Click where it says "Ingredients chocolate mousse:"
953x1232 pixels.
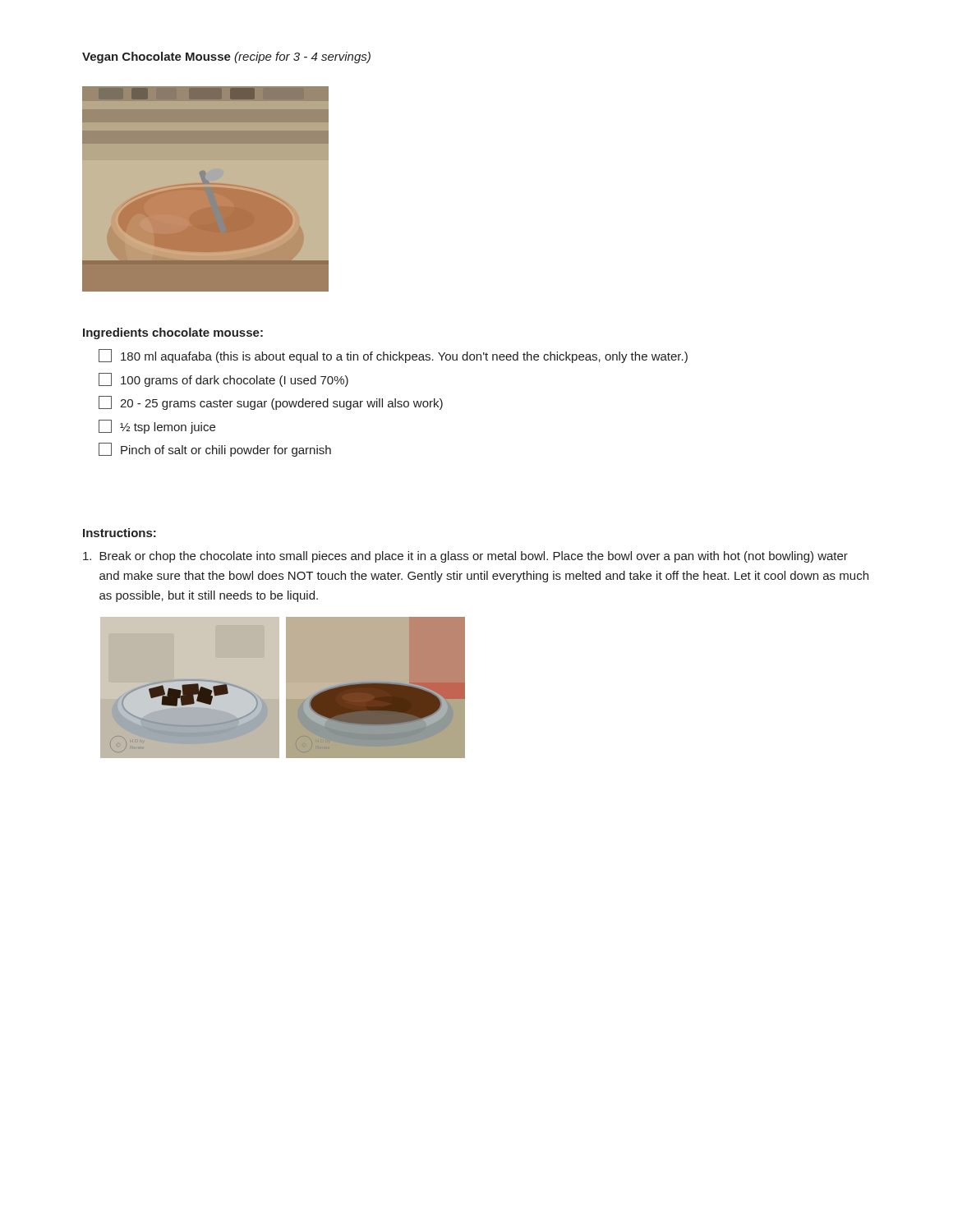173,332
